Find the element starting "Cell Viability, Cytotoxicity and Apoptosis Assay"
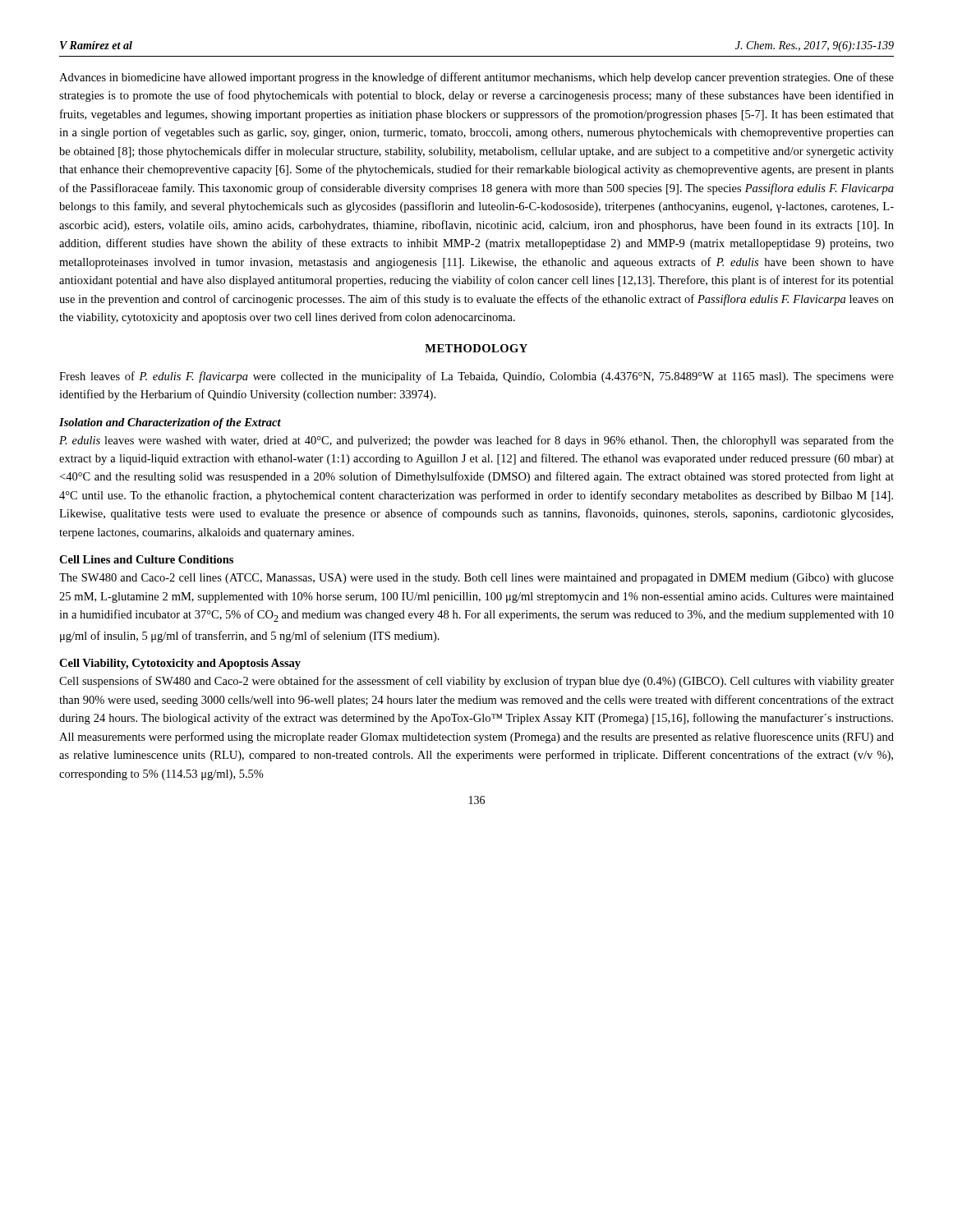 [180, 663]
